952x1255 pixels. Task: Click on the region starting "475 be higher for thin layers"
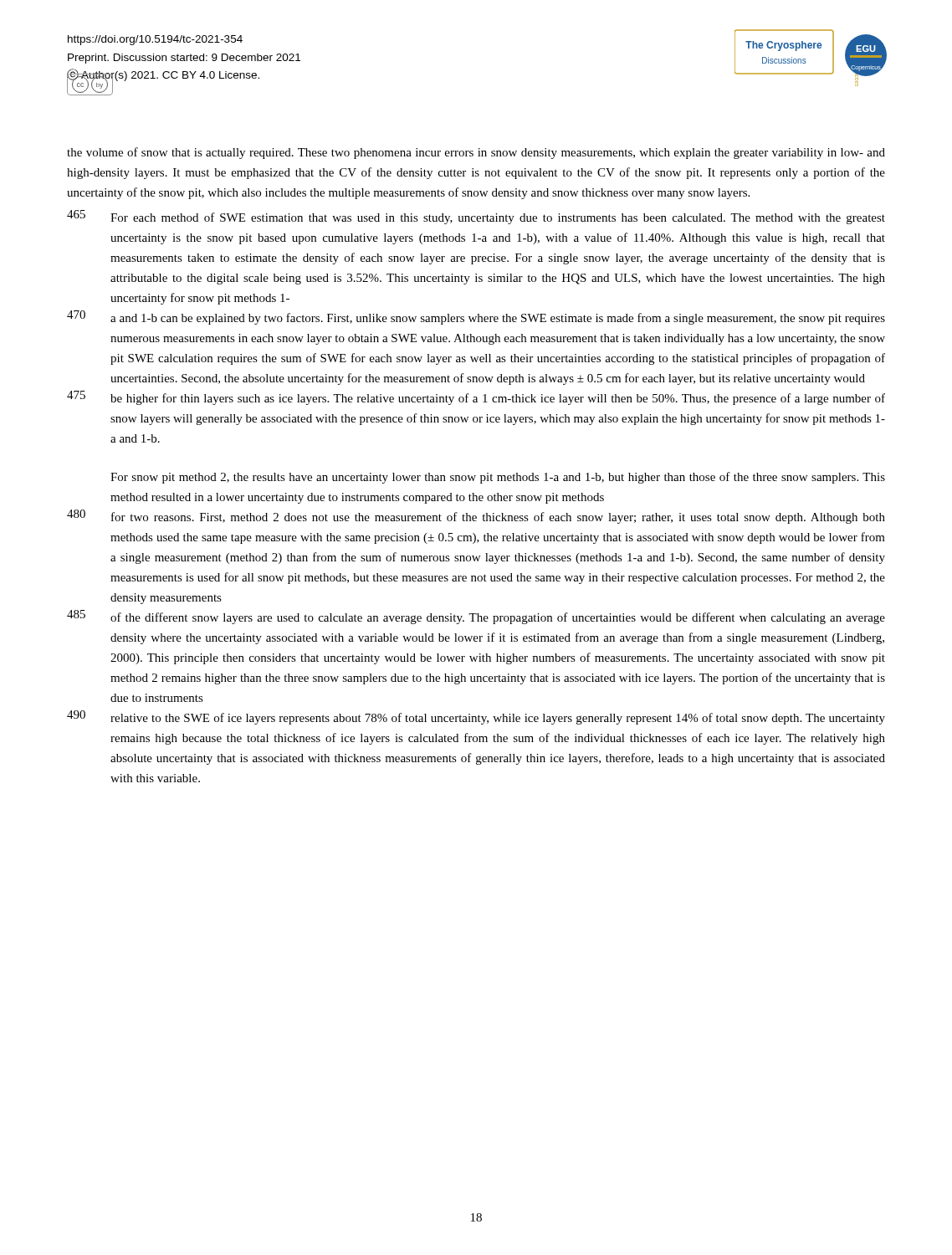(x=476, y=418)
